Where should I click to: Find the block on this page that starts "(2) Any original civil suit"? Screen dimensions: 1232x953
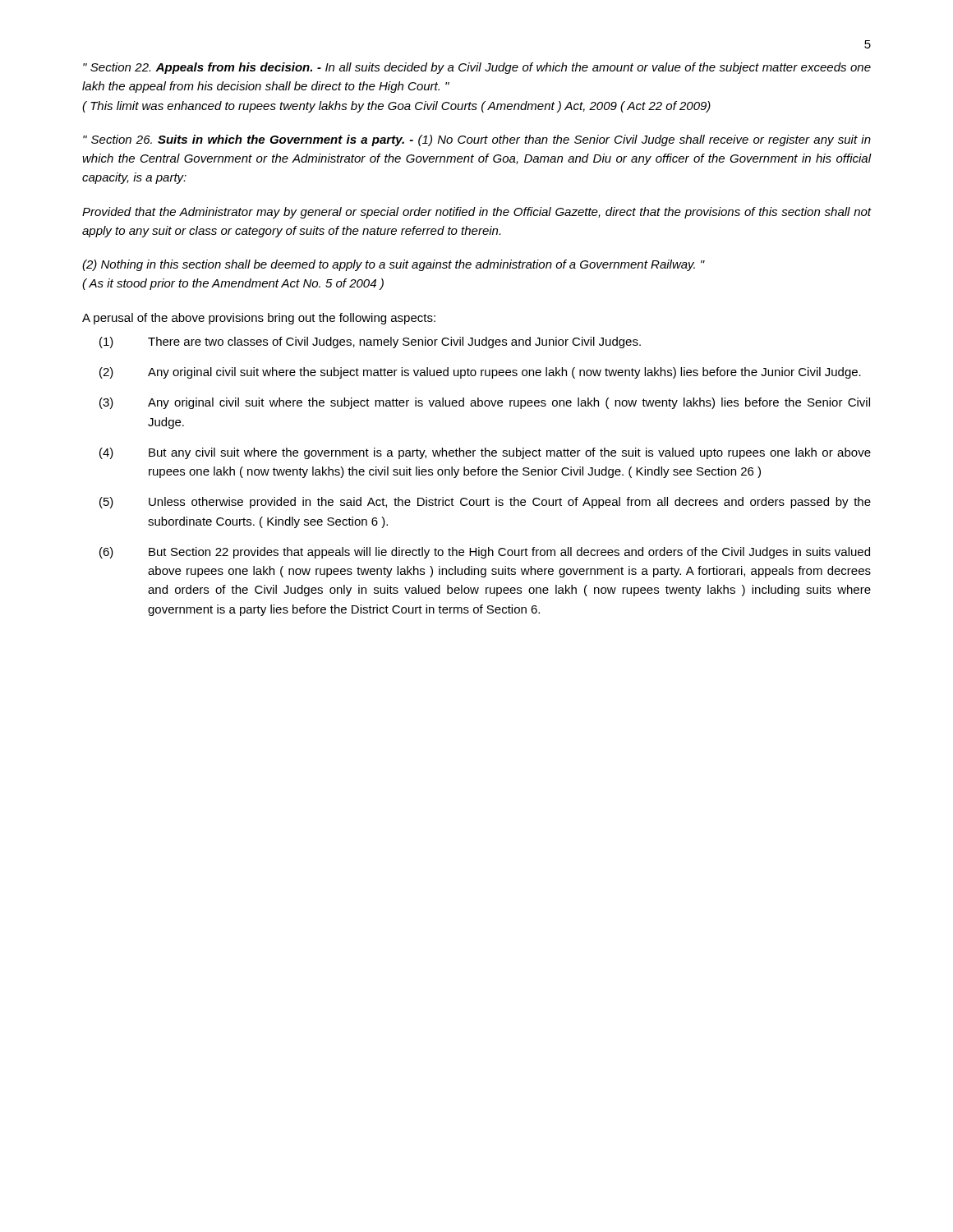click(476, 372)
